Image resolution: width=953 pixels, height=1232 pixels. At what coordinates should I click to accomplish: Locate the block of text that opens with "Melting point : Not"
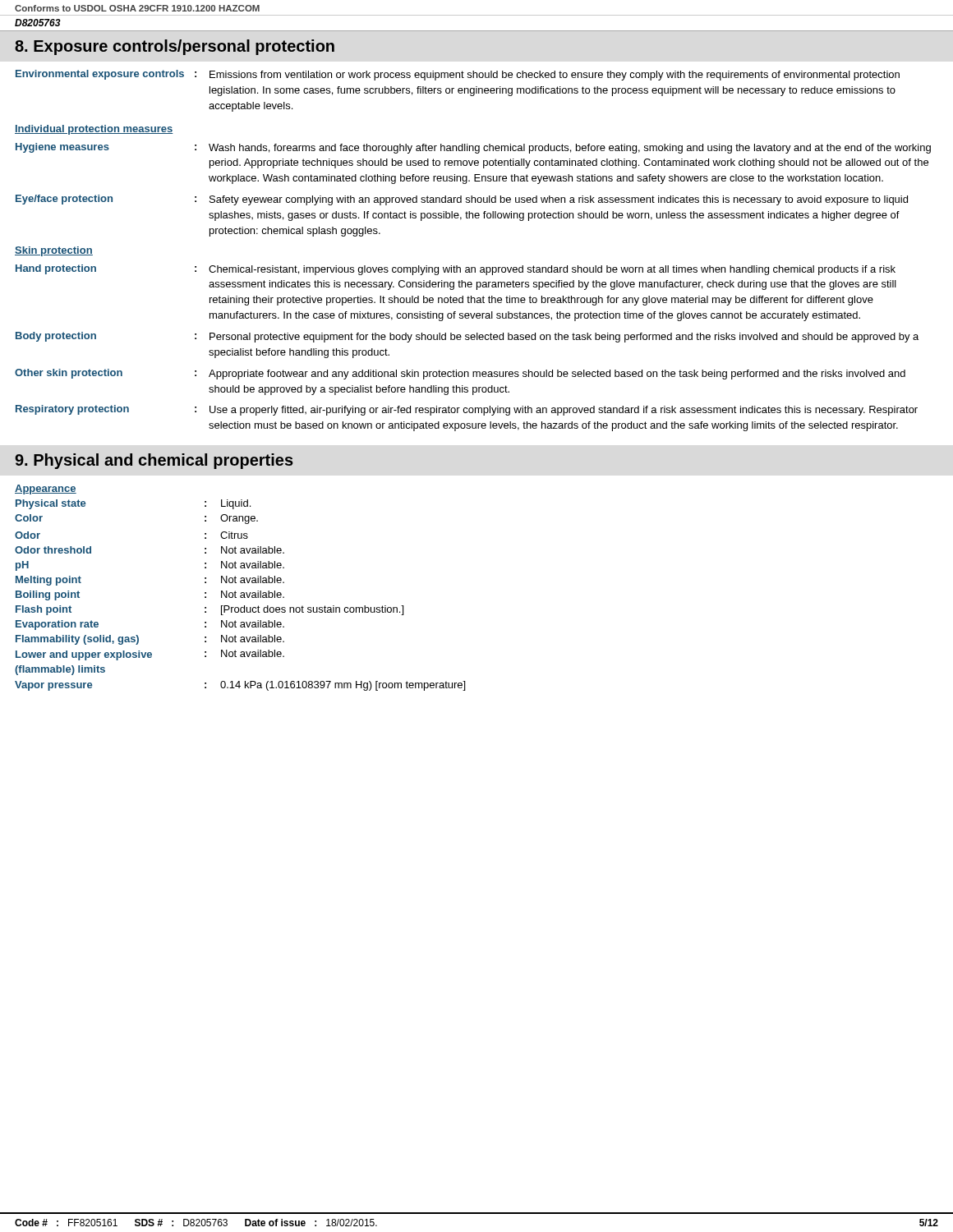pyautogui.click(x=50, y=581)
